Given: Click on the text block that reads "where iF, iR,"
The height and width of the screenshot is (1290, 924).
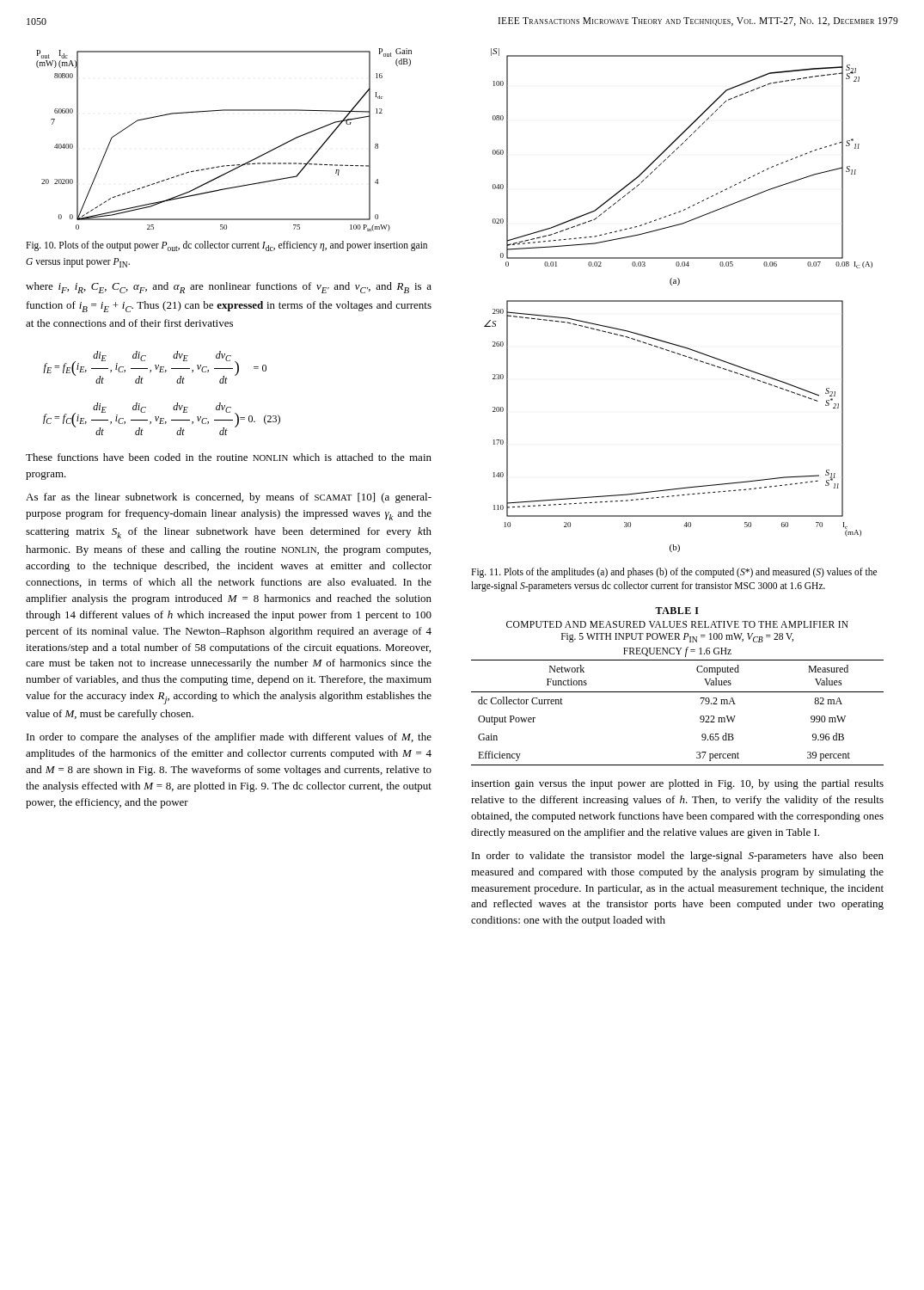Looking at the screenshot, I should [x=229, y=305].
